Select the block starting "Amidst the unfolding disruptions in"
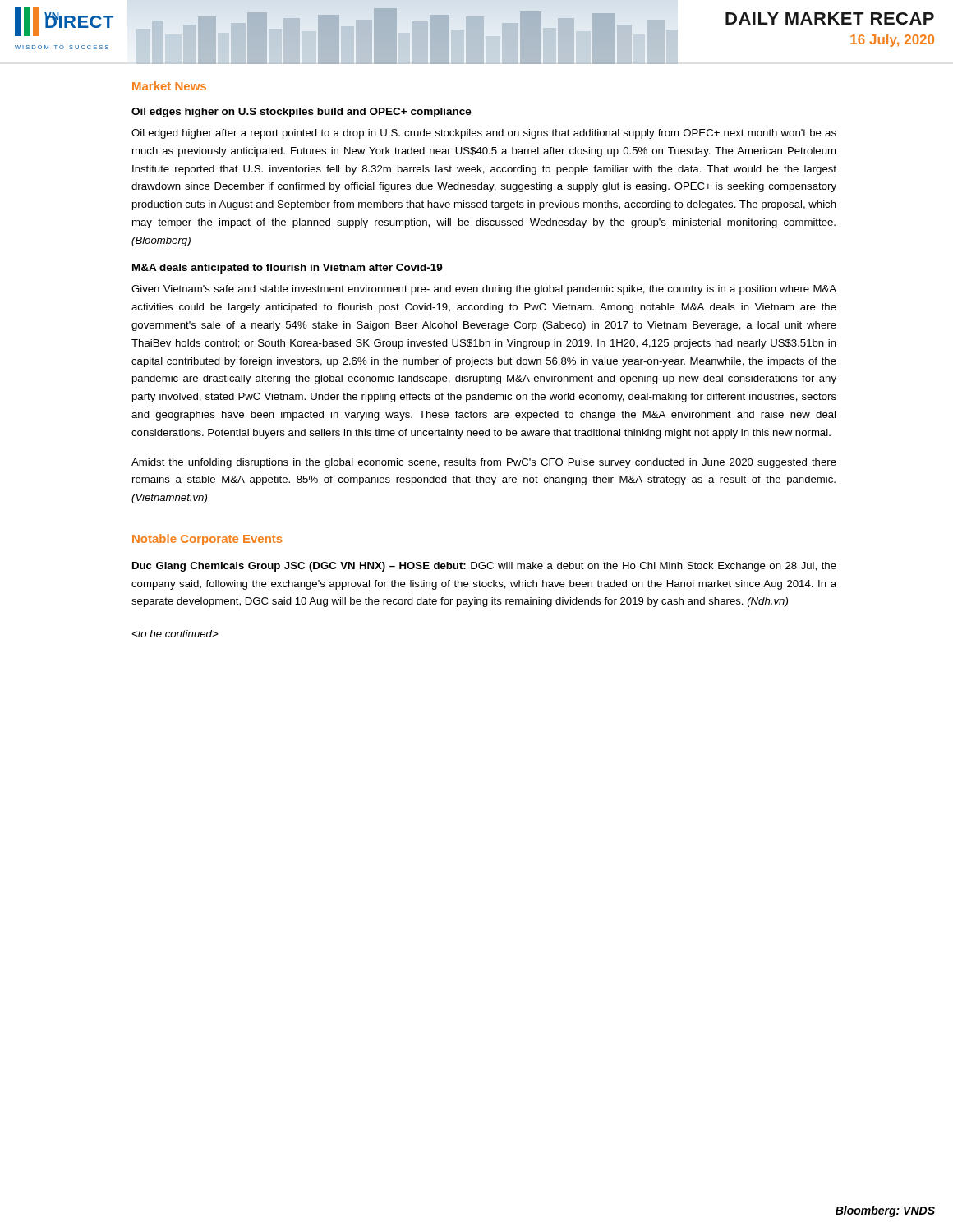 pyautogui.click(x=484, y=479)
